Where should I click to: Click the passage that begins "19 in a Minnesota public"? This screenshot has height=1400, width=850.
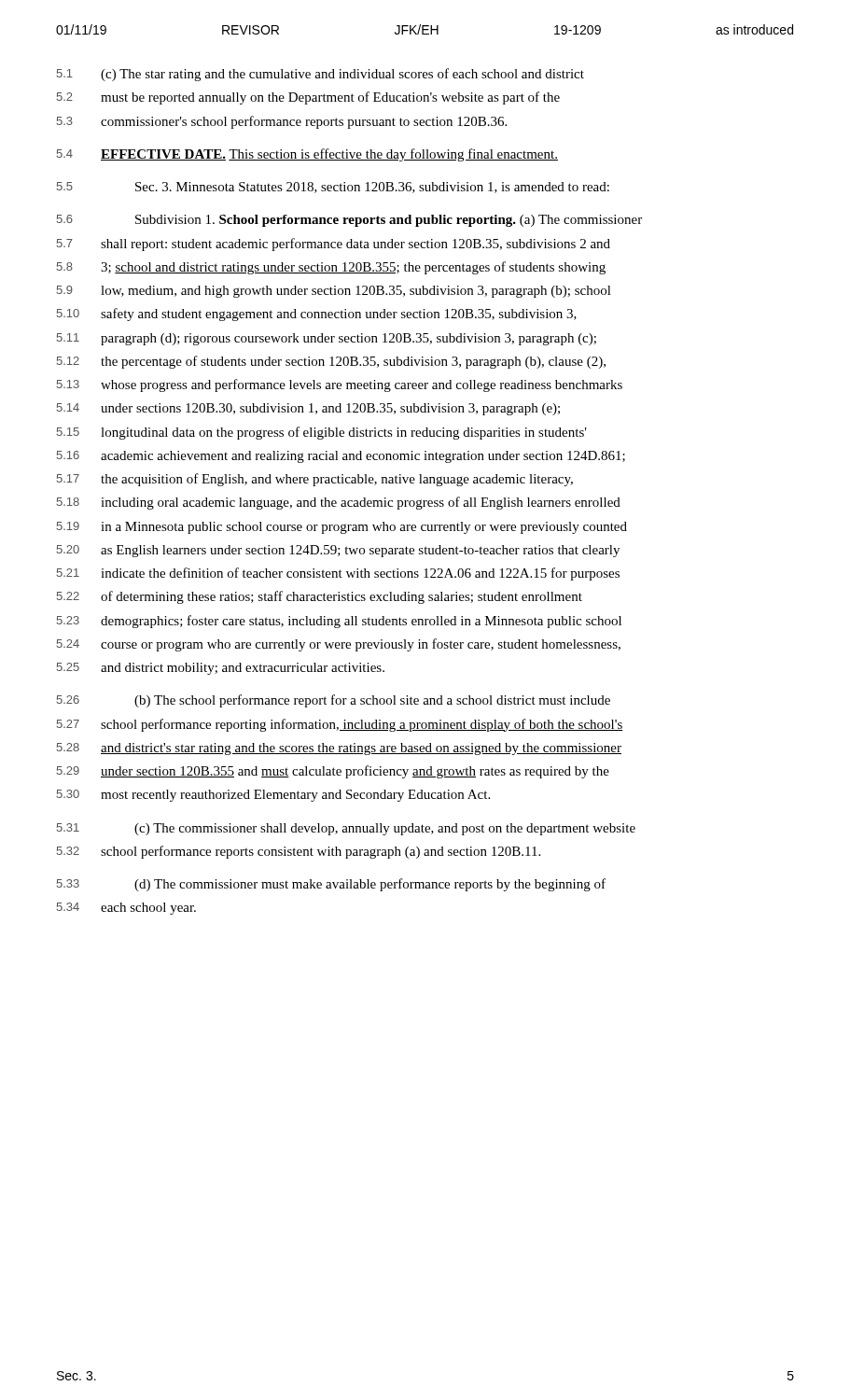point(425,526)
